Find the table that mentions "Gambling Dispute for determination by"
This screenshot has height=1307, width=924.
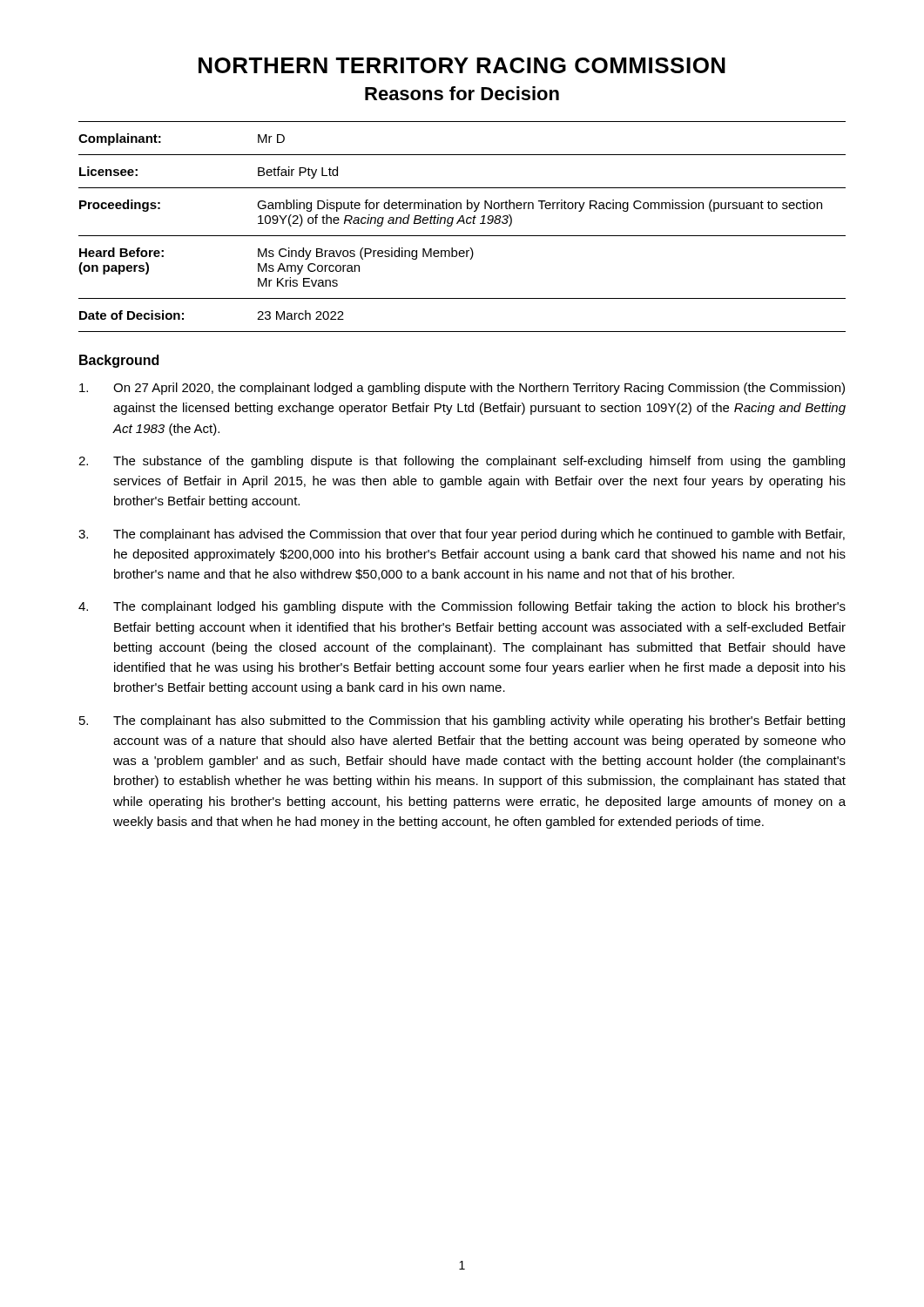point(462,227)
